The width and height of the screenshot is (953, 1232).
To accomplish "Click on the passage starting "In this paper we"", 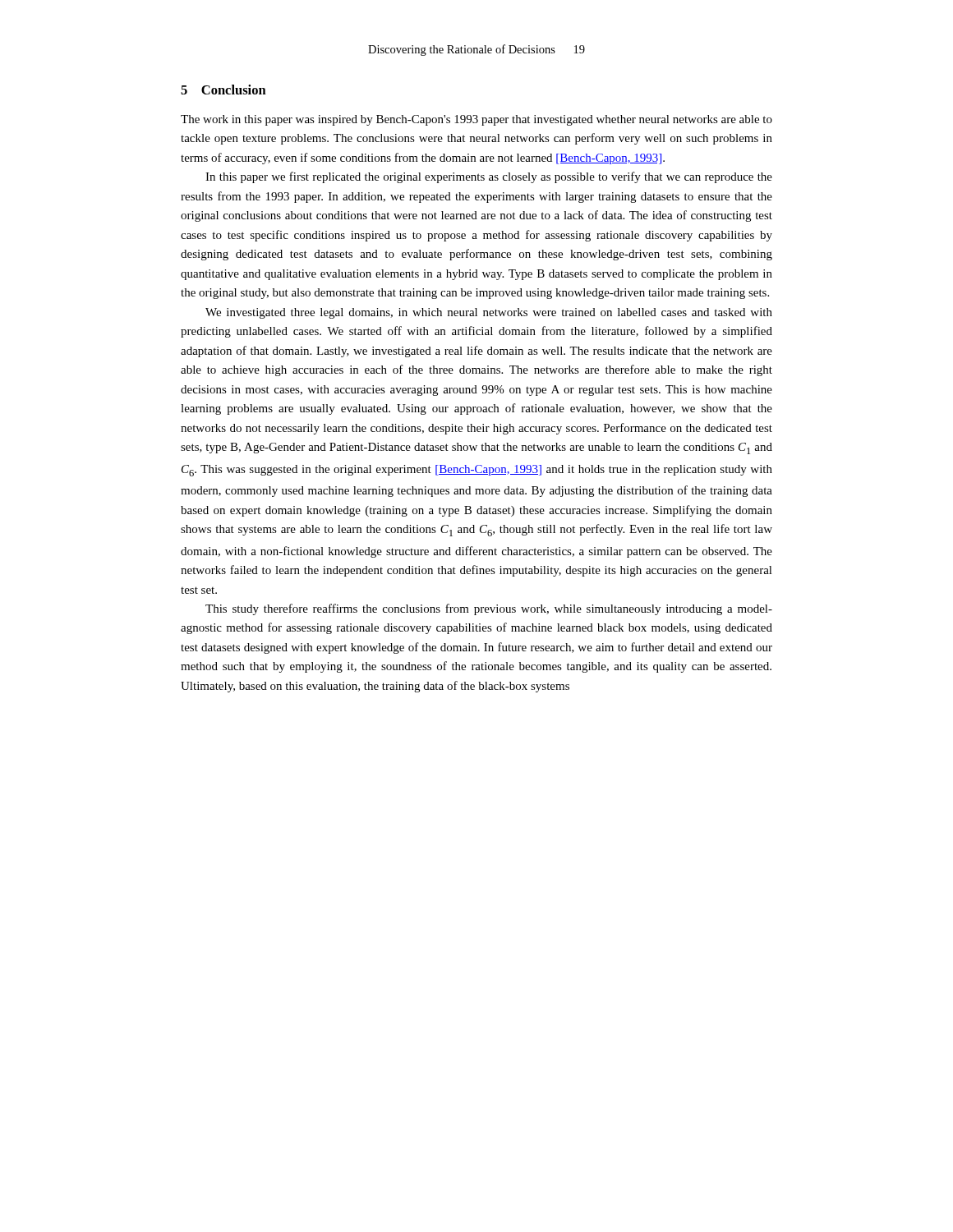I will pos(476,235).
